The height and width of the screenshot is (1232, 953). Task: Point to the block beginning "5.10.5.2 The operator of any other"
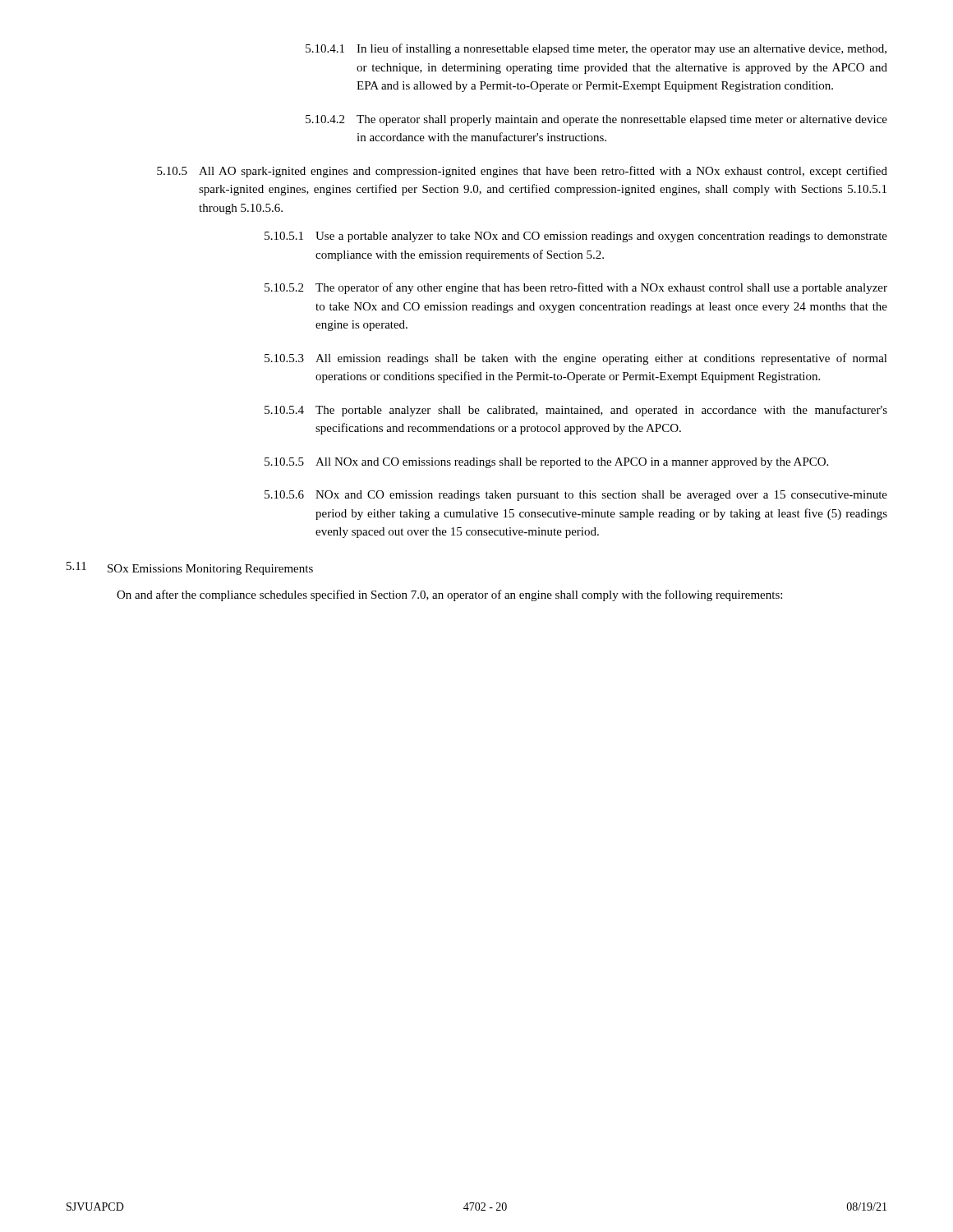point(542,306)
